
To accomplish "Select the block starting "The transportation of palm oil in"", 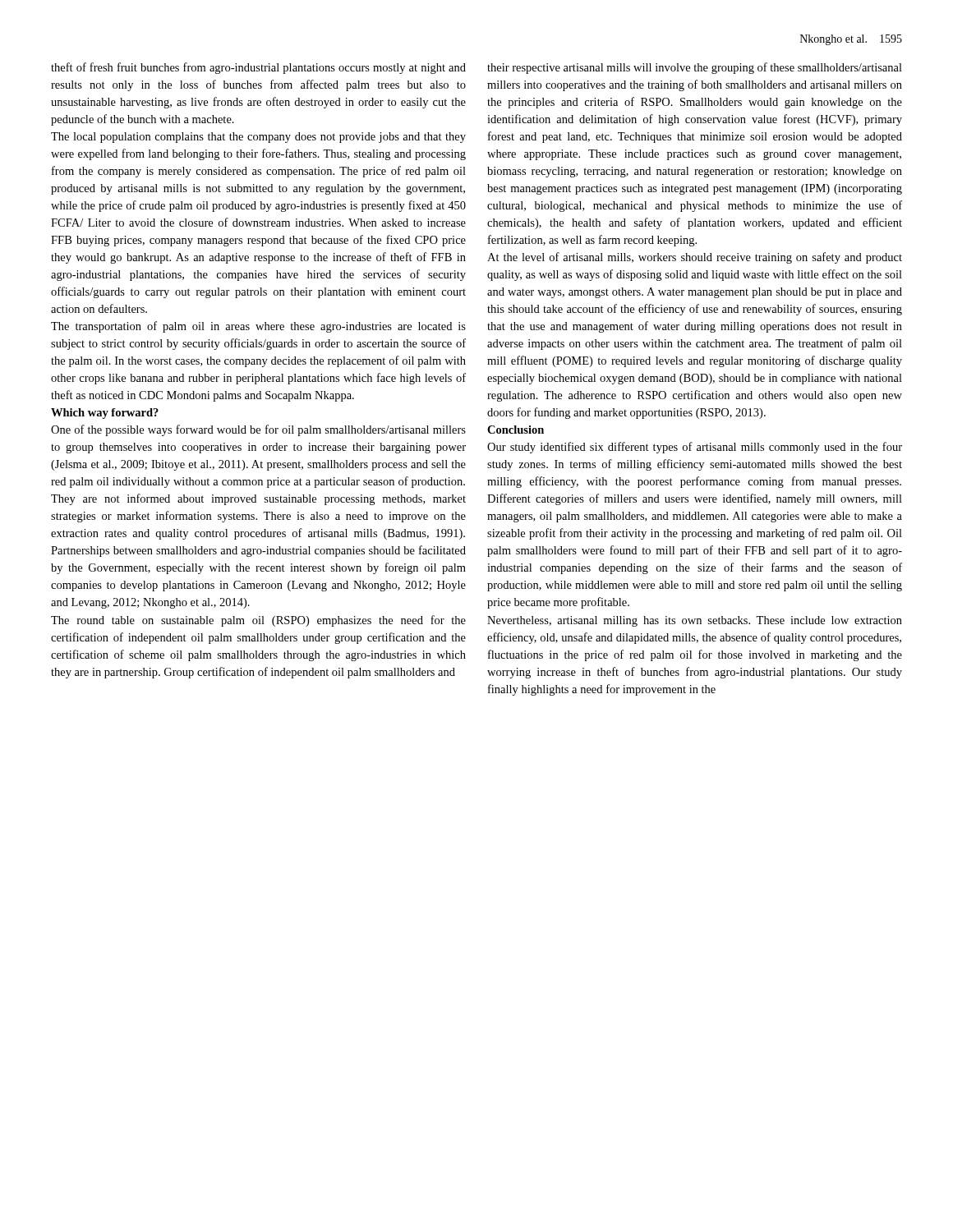I will (x=258, y=361).
